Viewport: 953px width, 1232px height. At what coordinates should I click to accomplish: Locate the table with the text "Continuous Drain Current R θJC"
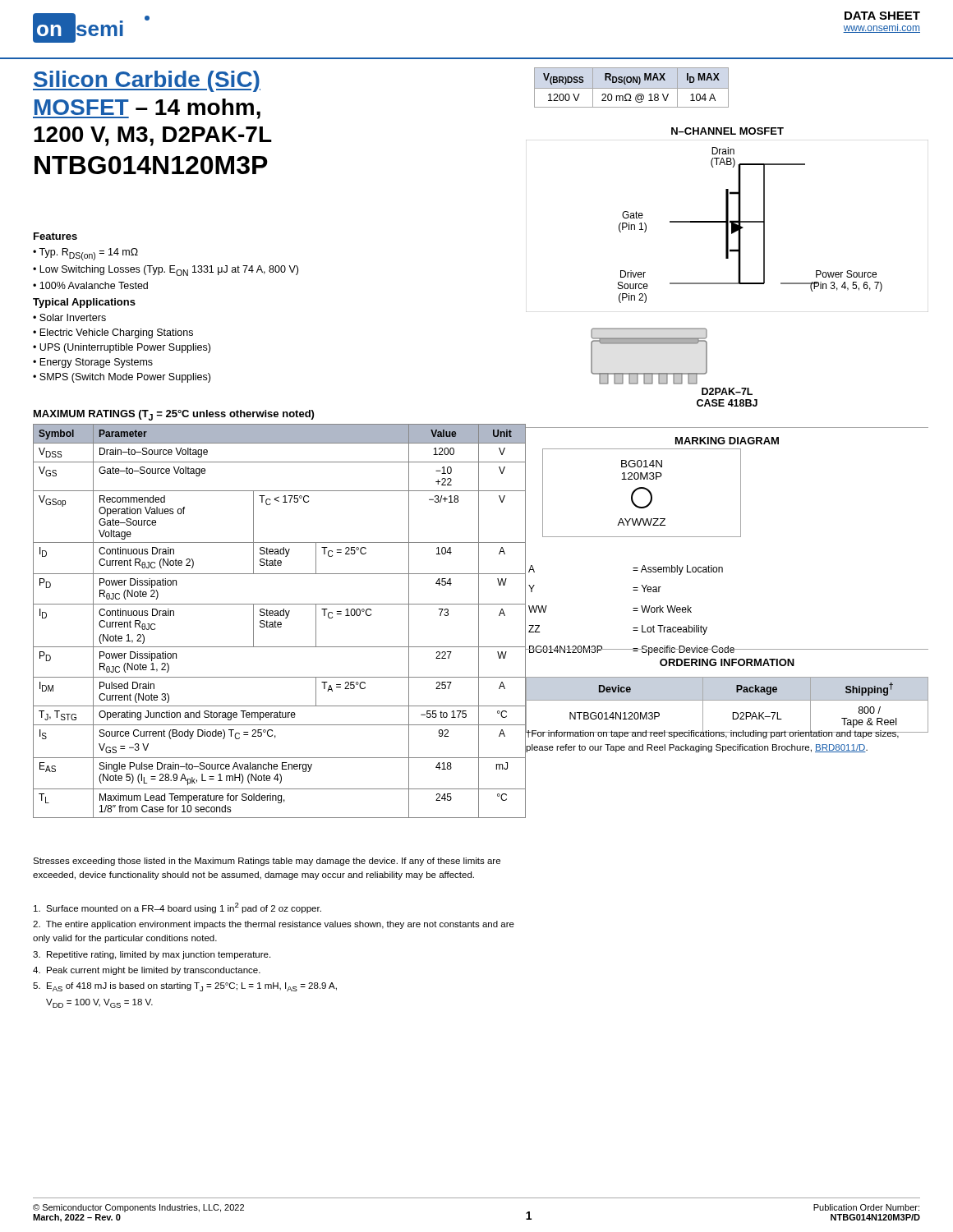pyautogui.click(x=279, y=621)
